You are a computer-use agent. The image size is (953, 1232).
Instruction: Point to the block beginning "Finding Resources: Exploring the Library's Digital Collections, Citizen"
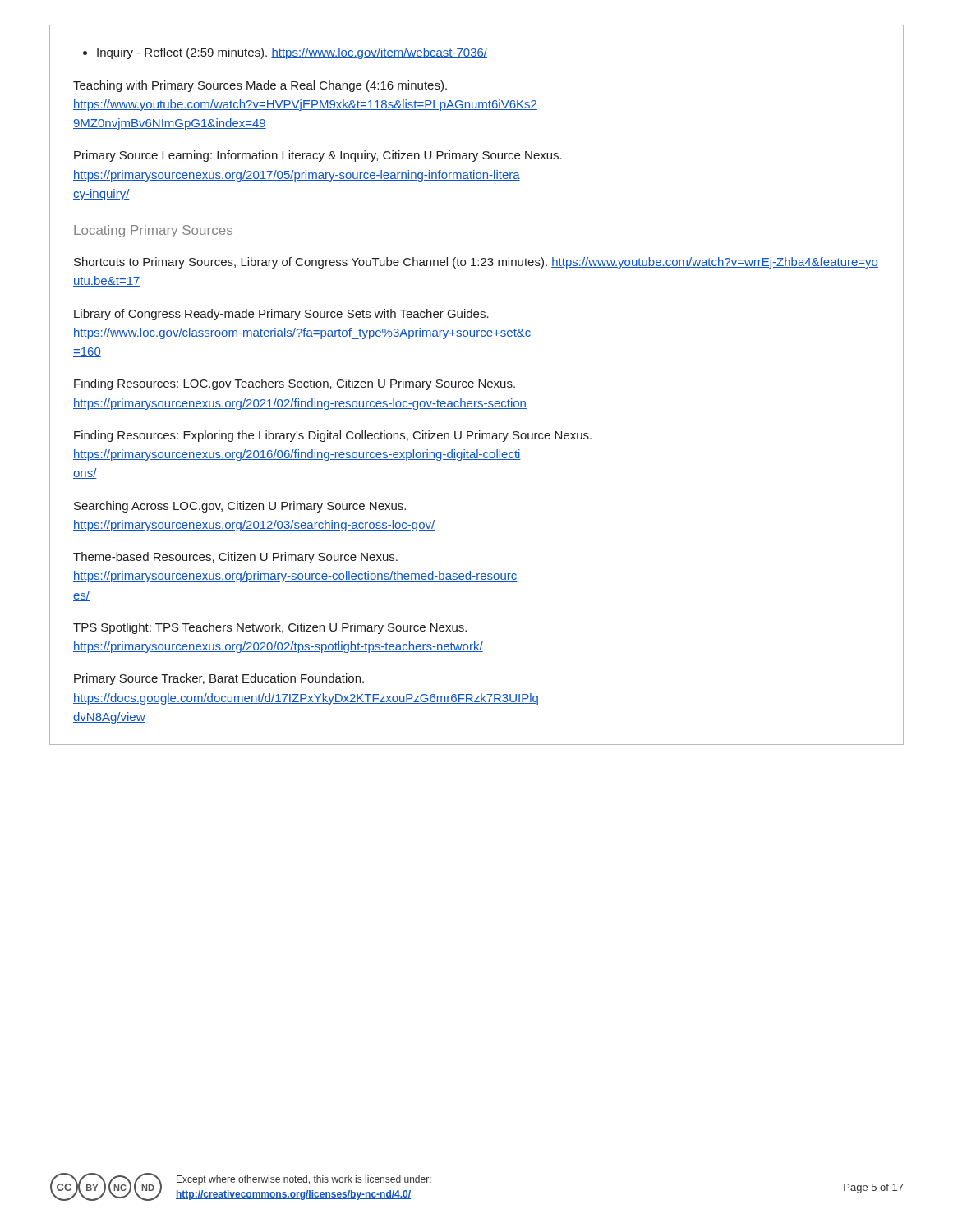[333, 454]
